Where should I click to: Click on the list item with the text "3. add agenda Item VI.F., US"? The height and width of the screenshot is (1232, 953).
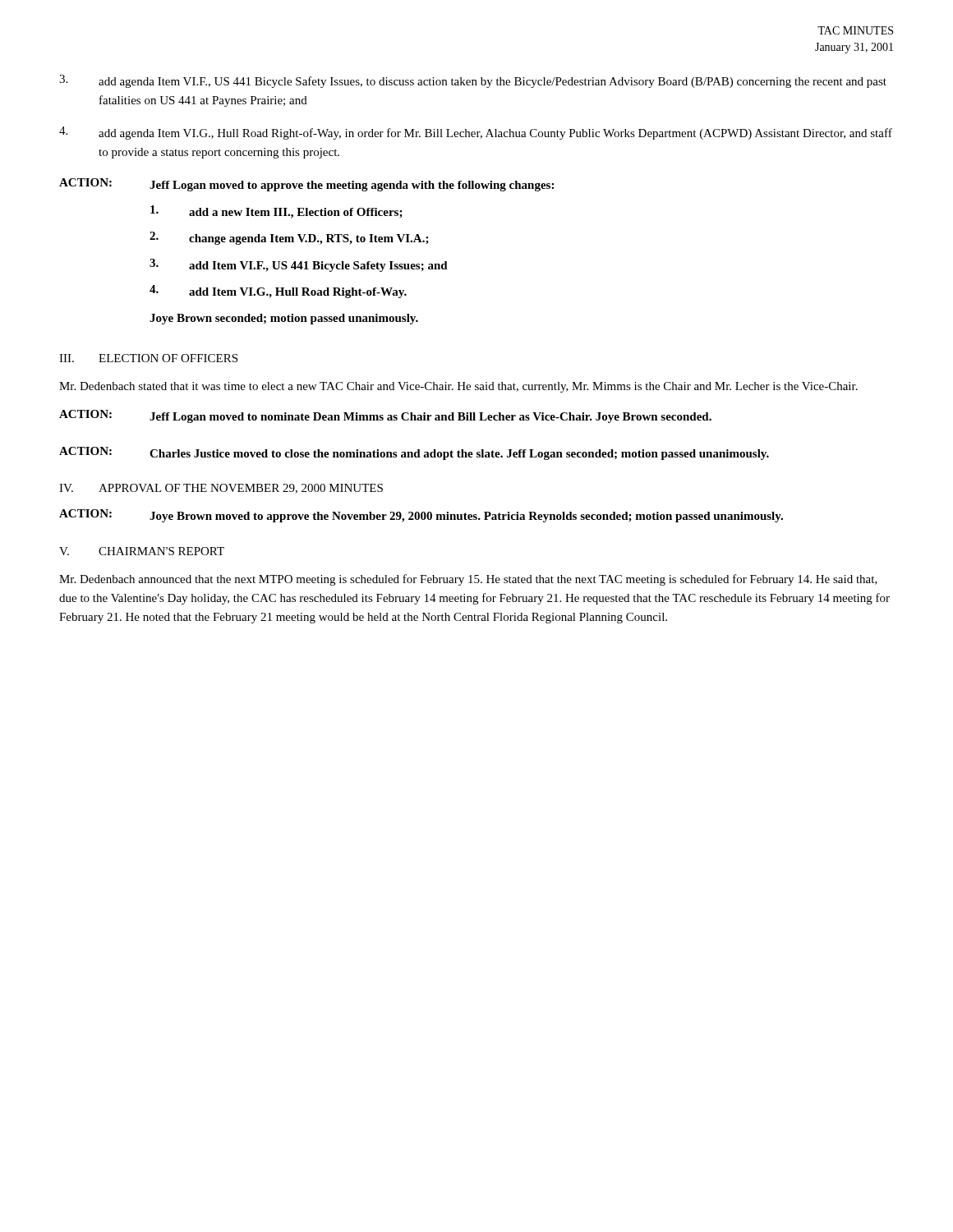(476, 91)
